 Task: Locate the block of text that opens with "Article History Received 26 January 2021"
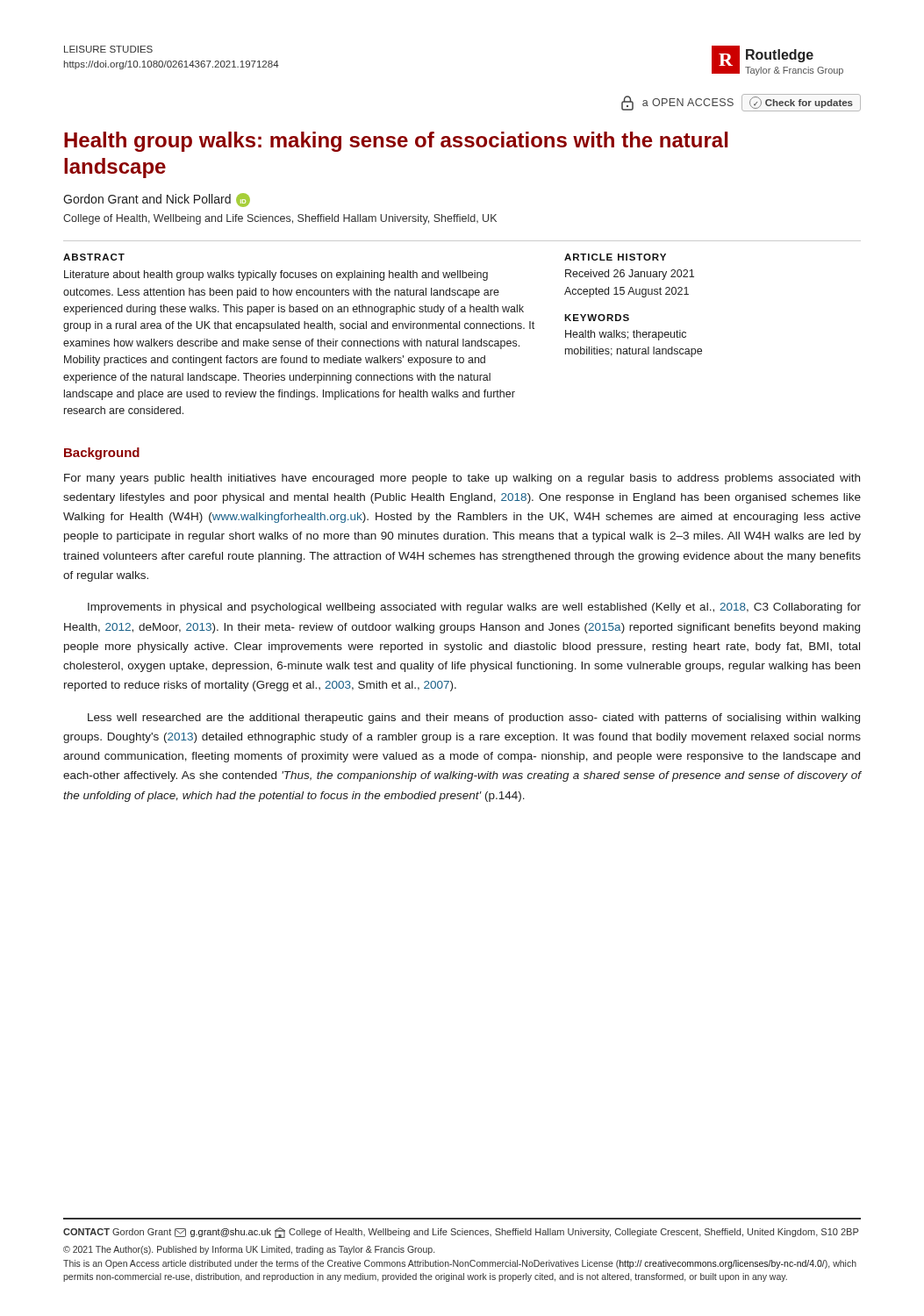[615, 257]
